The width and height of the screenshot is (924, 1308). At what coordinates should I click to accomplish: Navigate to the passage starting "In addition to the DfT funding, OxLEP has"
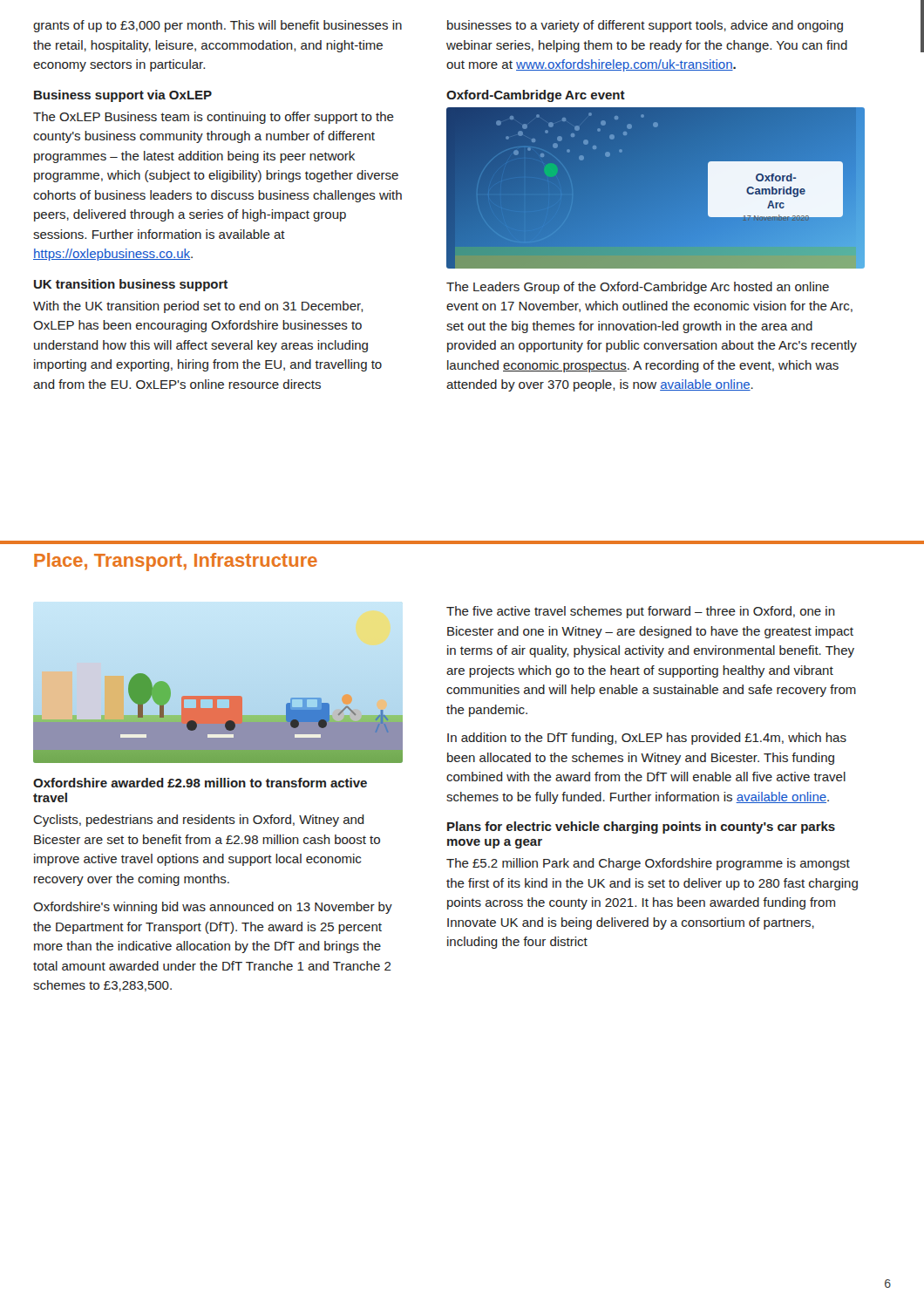[x=655, y=767]
